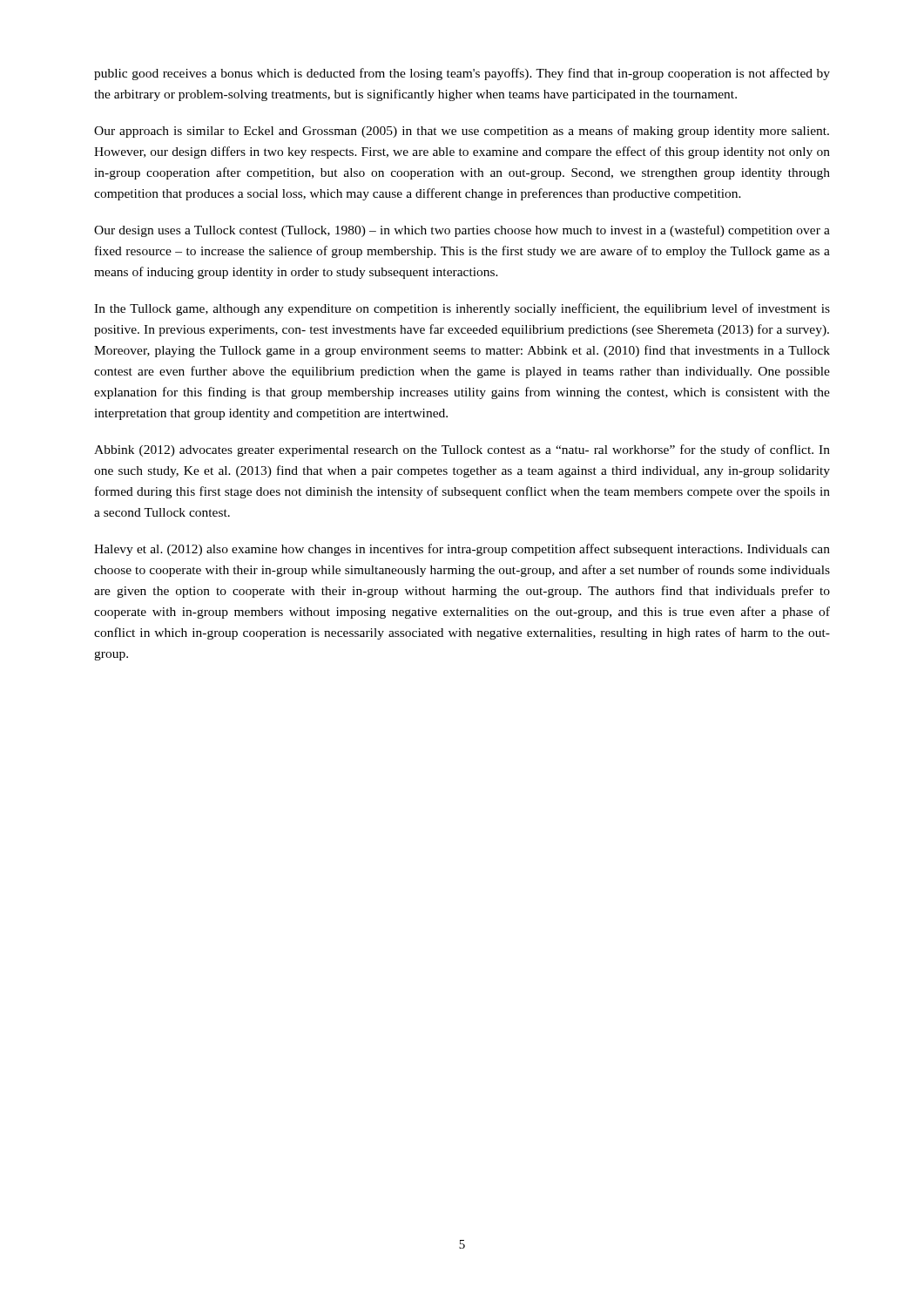Find the block on this page that starts "In the Tullock"
The height and width of the screenshot is (1307, 924).
pos(462,360)
